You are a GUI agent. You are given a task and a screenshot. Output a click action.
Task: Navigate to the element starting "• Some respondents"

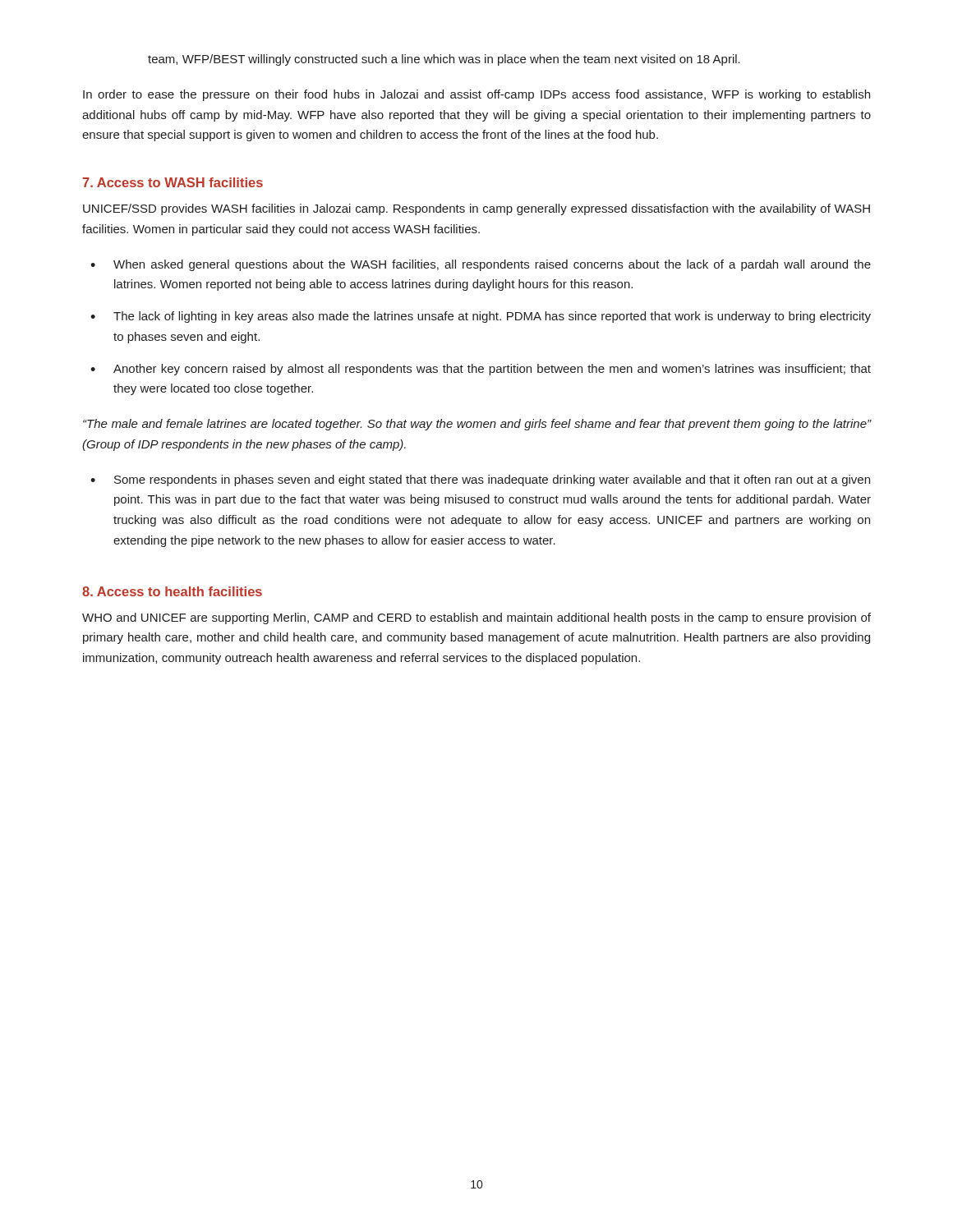(x=481, y=510)
